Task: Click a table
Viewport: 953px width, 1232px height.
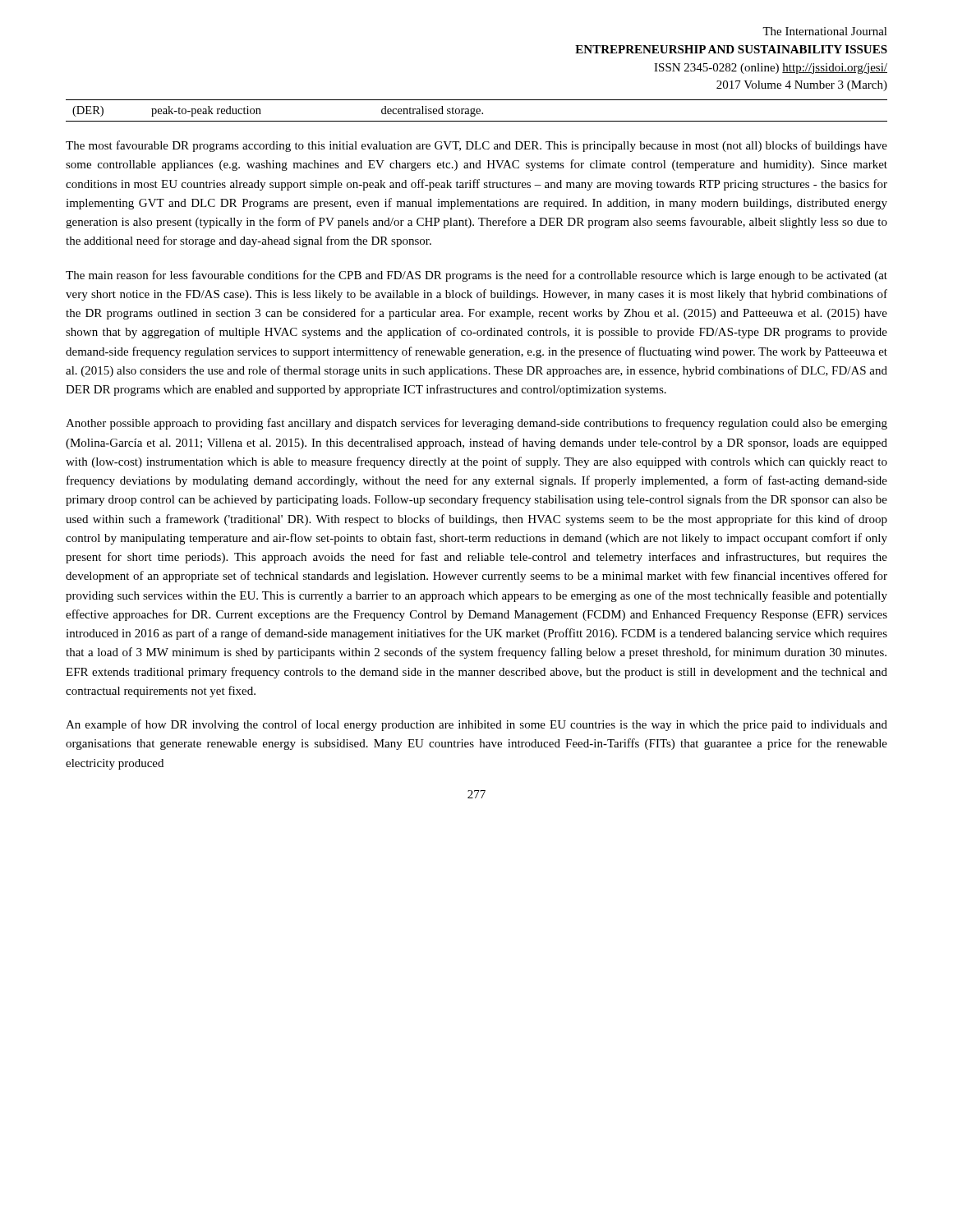Action: pos(476,111)
